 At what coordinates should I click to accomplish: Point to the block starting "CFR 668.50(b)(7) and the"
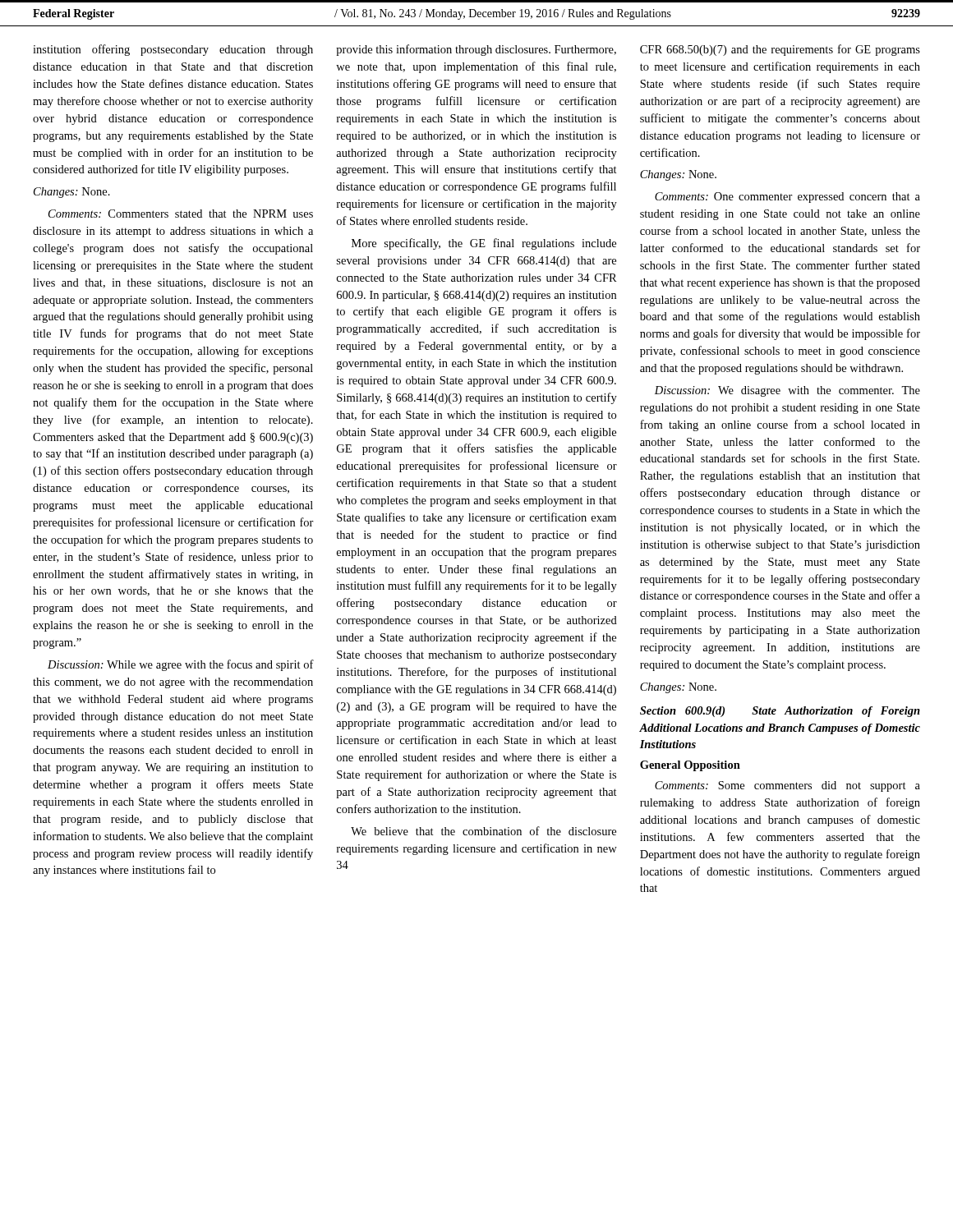click(x=780, y=469)
